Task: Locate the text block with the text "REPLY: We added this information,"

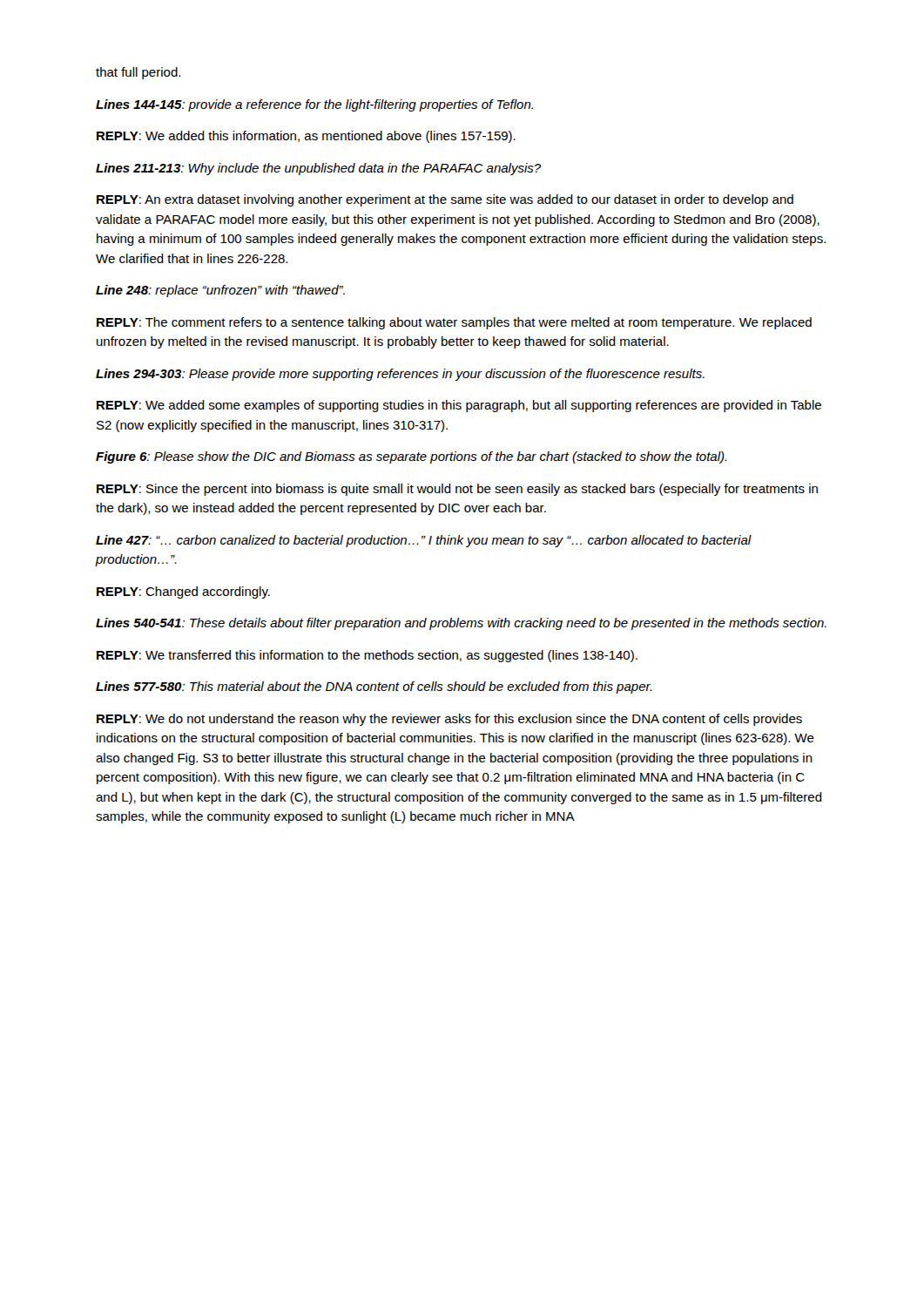Action: (x=462, y=136)
